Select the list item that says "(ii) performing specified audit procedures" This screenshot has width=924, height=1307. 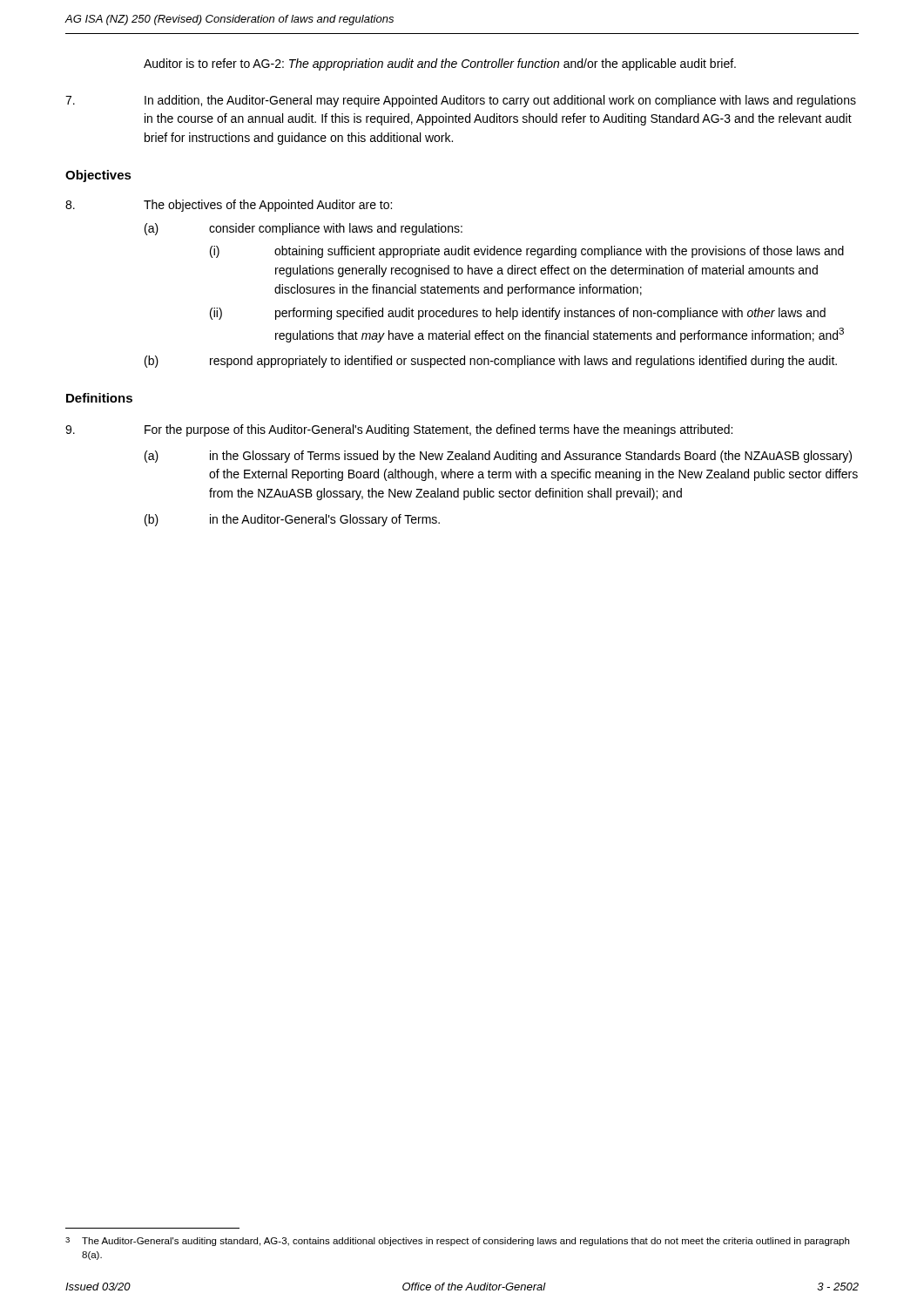point(462,325)
